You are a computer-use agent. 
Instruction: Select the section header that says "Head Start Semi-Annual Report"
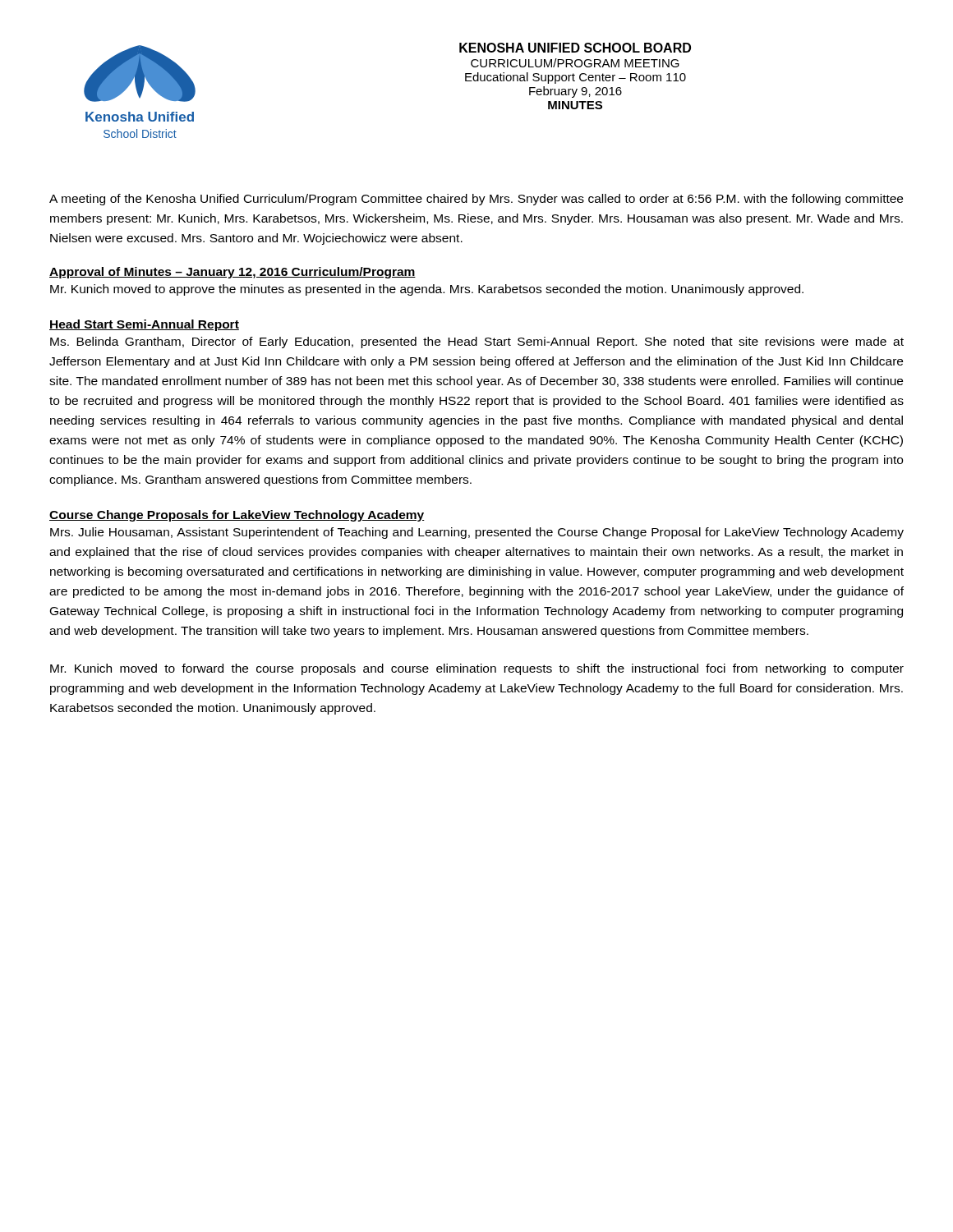coord(144,324)
